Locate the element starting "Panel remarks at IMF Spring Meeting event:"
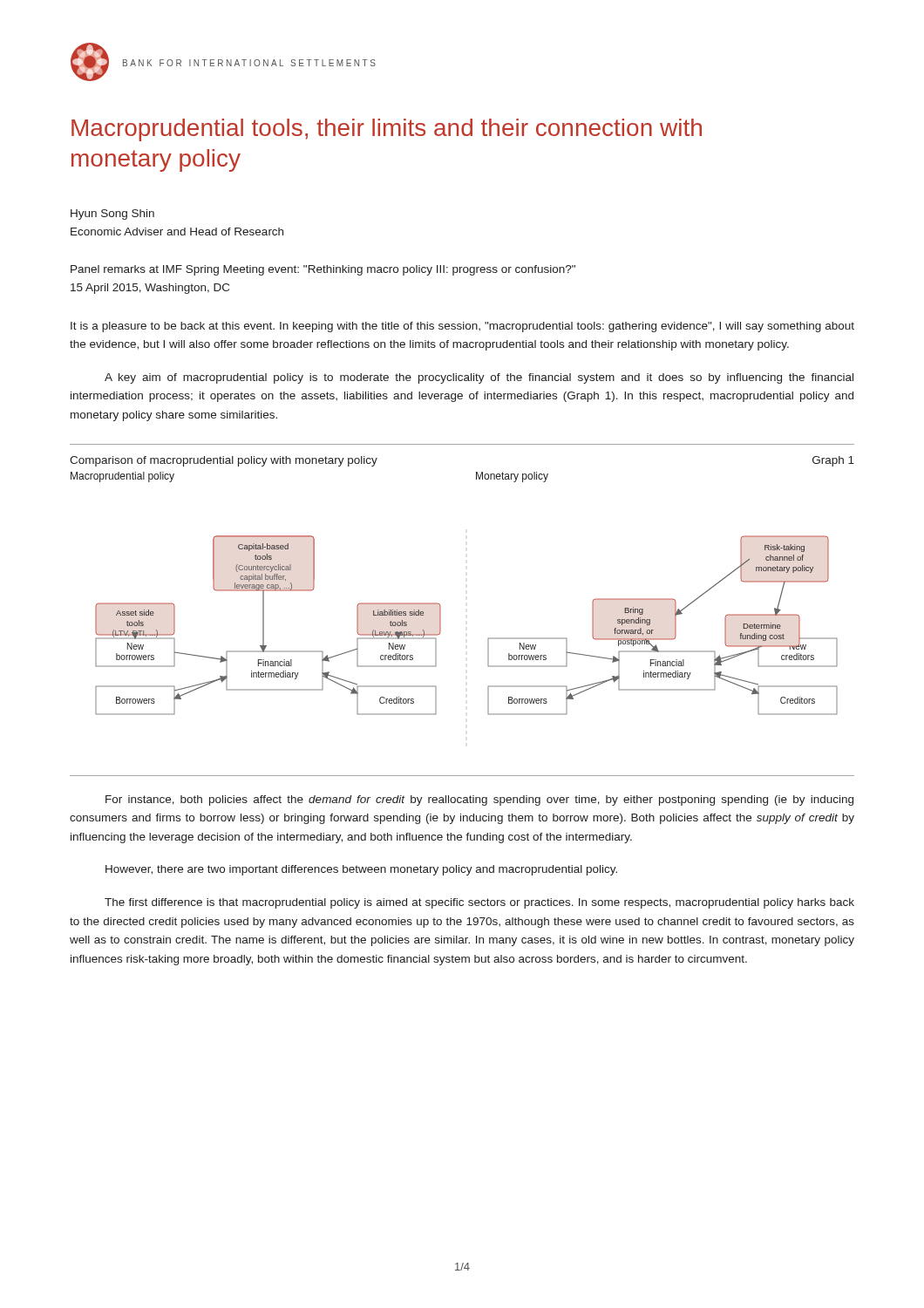 pos(323,278)
